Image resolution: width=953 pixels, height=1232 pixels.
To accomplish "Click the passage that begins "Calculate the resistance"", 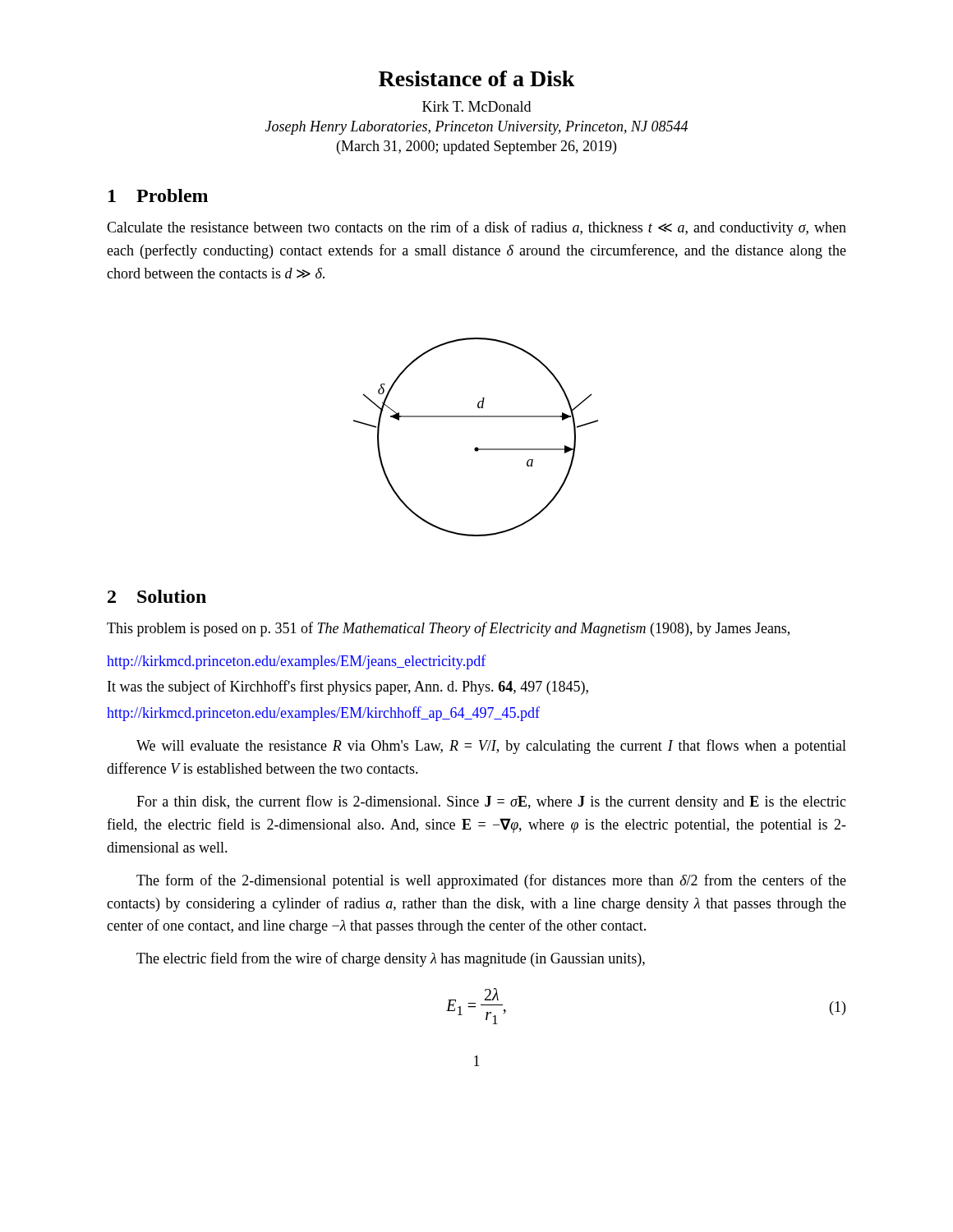I will coord(476,251).
